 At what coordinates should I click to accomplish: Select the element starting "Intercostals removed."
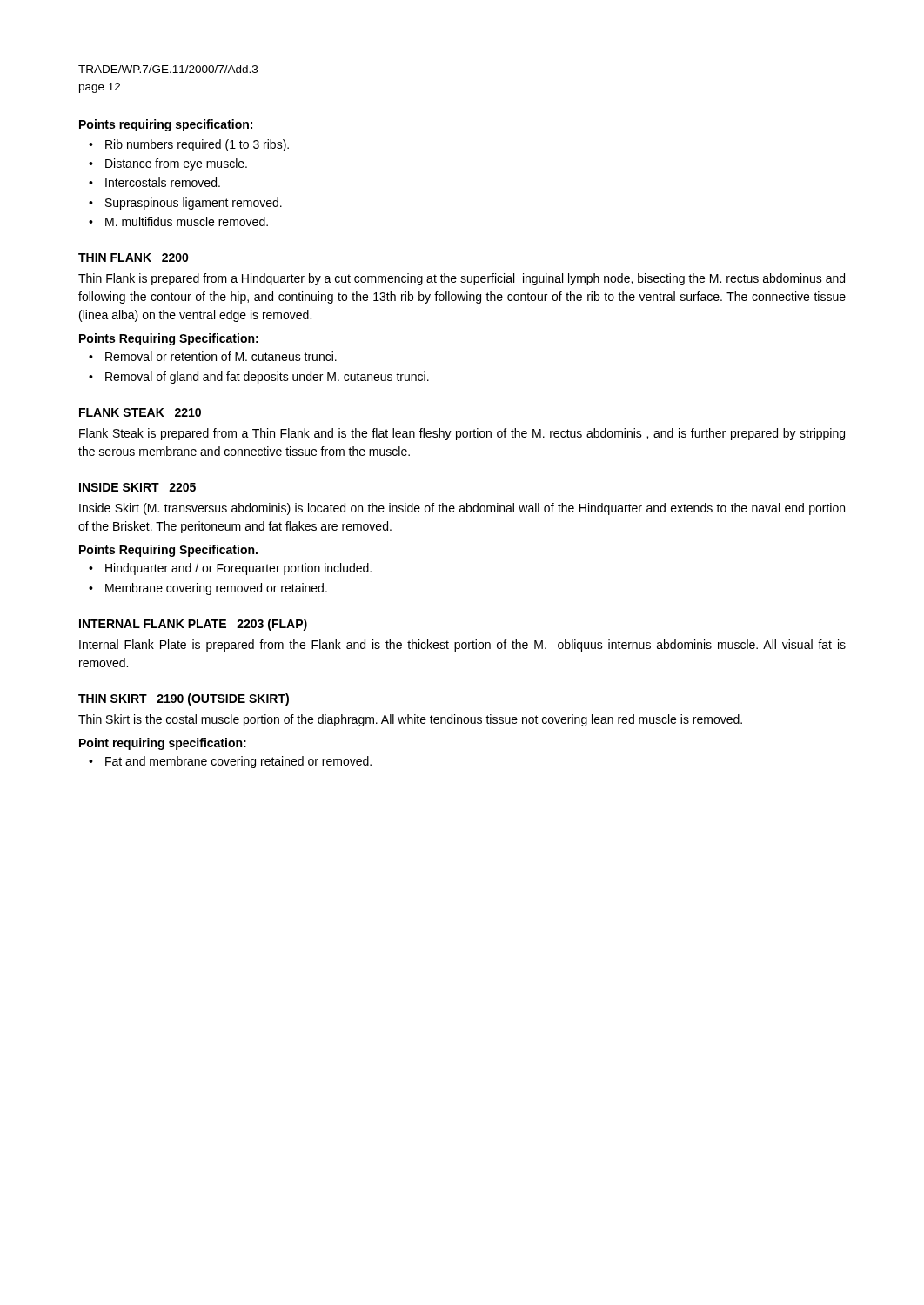163,183
